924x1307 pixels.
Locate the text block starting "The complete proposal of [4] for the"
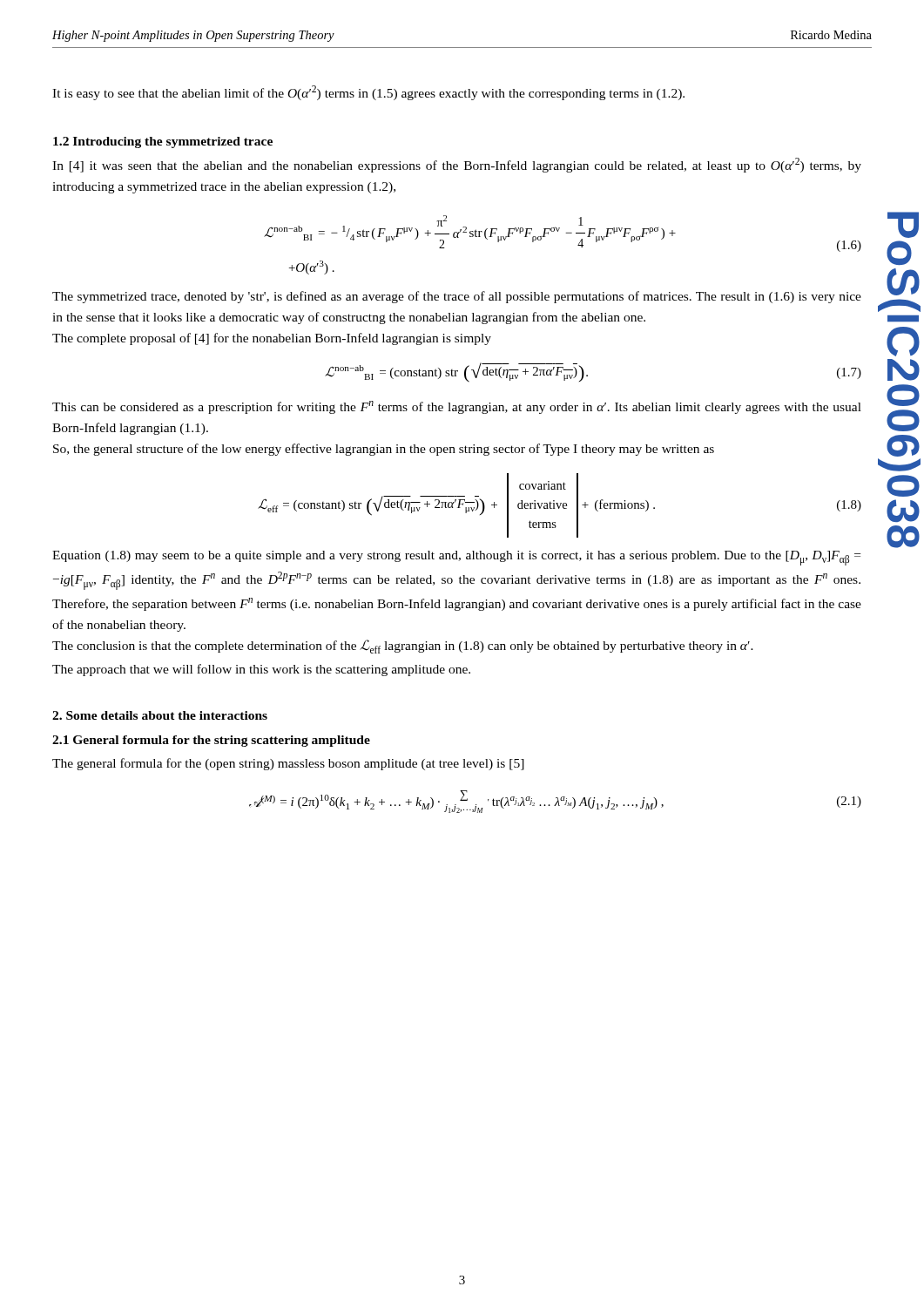coord(272,338)
